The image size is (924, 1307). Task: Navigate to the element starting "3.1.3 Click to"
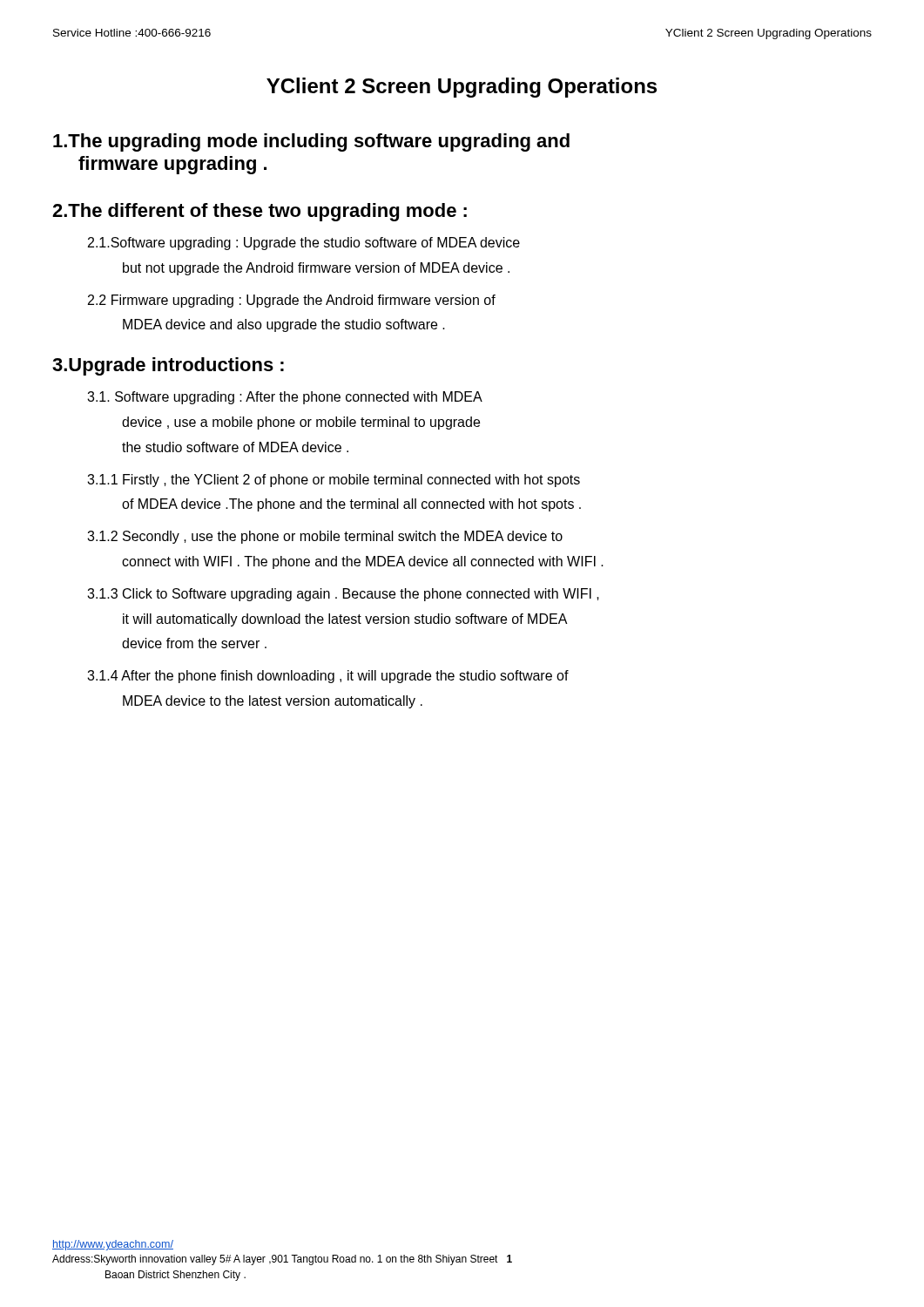tap(343, 594)
